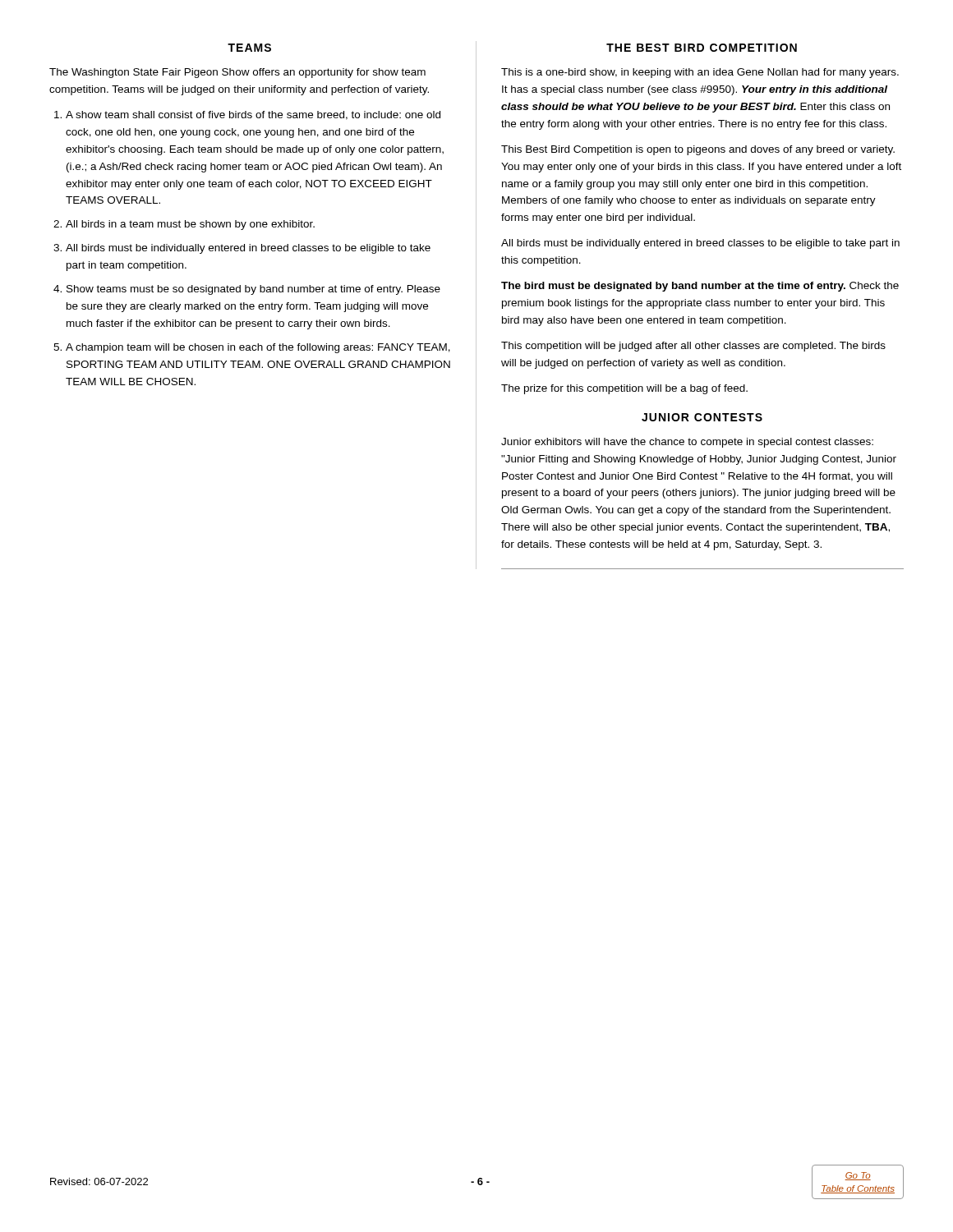953x1232 pixels.
Task: Where does it say "THE BEST BIRD COMPETITION"?
Action: [702, 48]
